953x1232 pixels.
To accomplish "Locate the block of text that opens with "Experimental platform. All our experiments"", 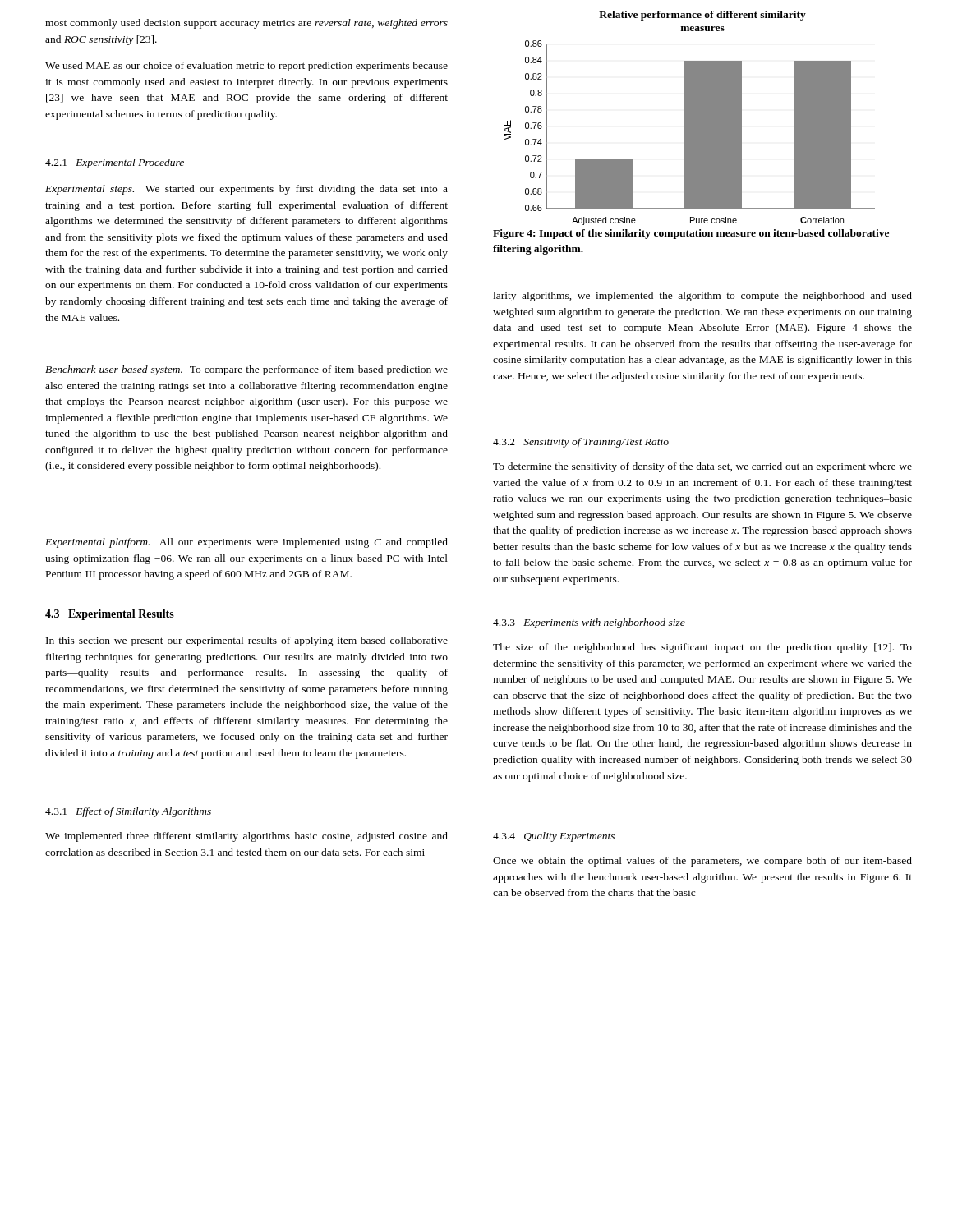I will (246, 558).
